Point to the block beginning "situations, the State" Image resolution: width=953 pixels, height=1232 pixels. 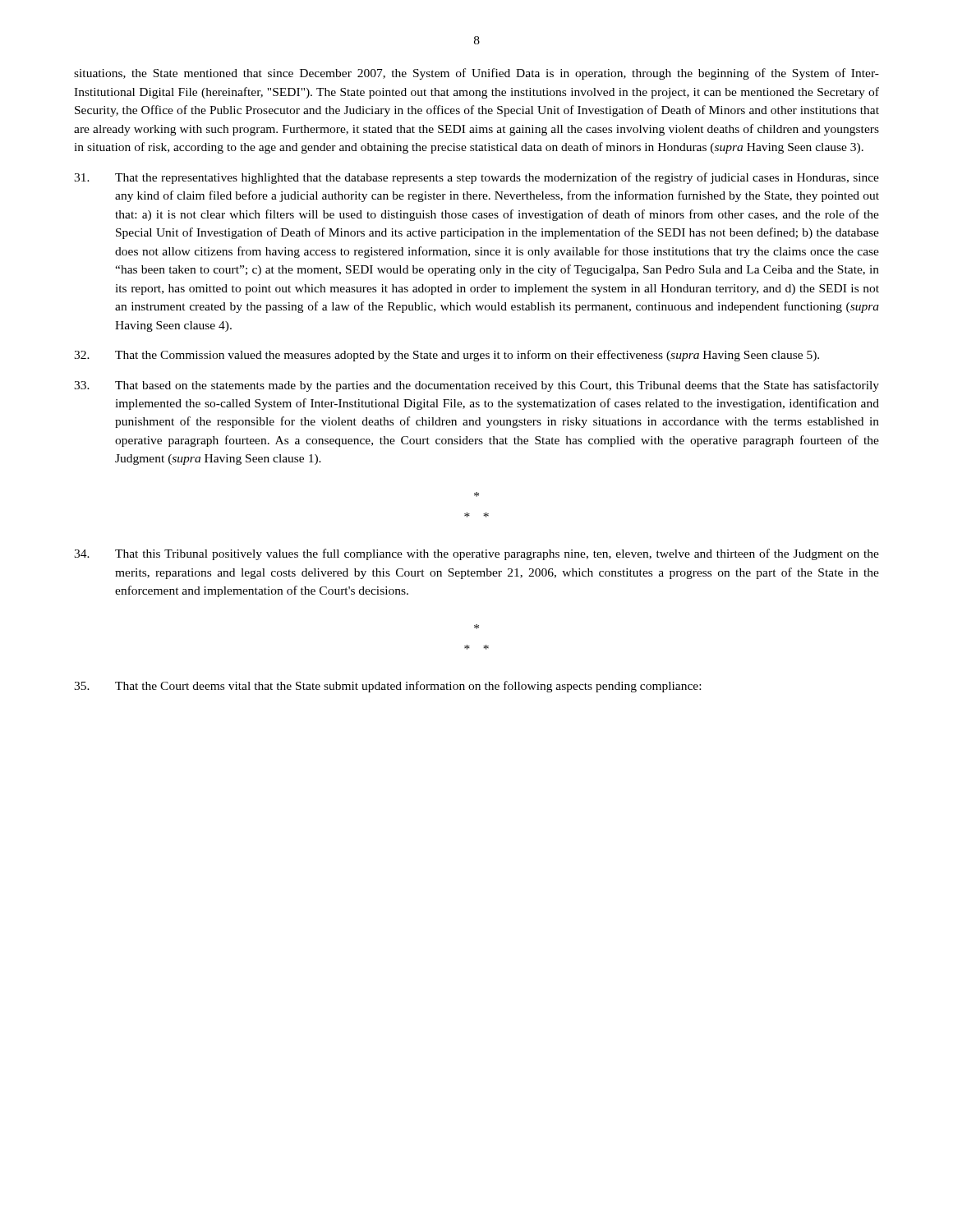(x=476, y=110)
